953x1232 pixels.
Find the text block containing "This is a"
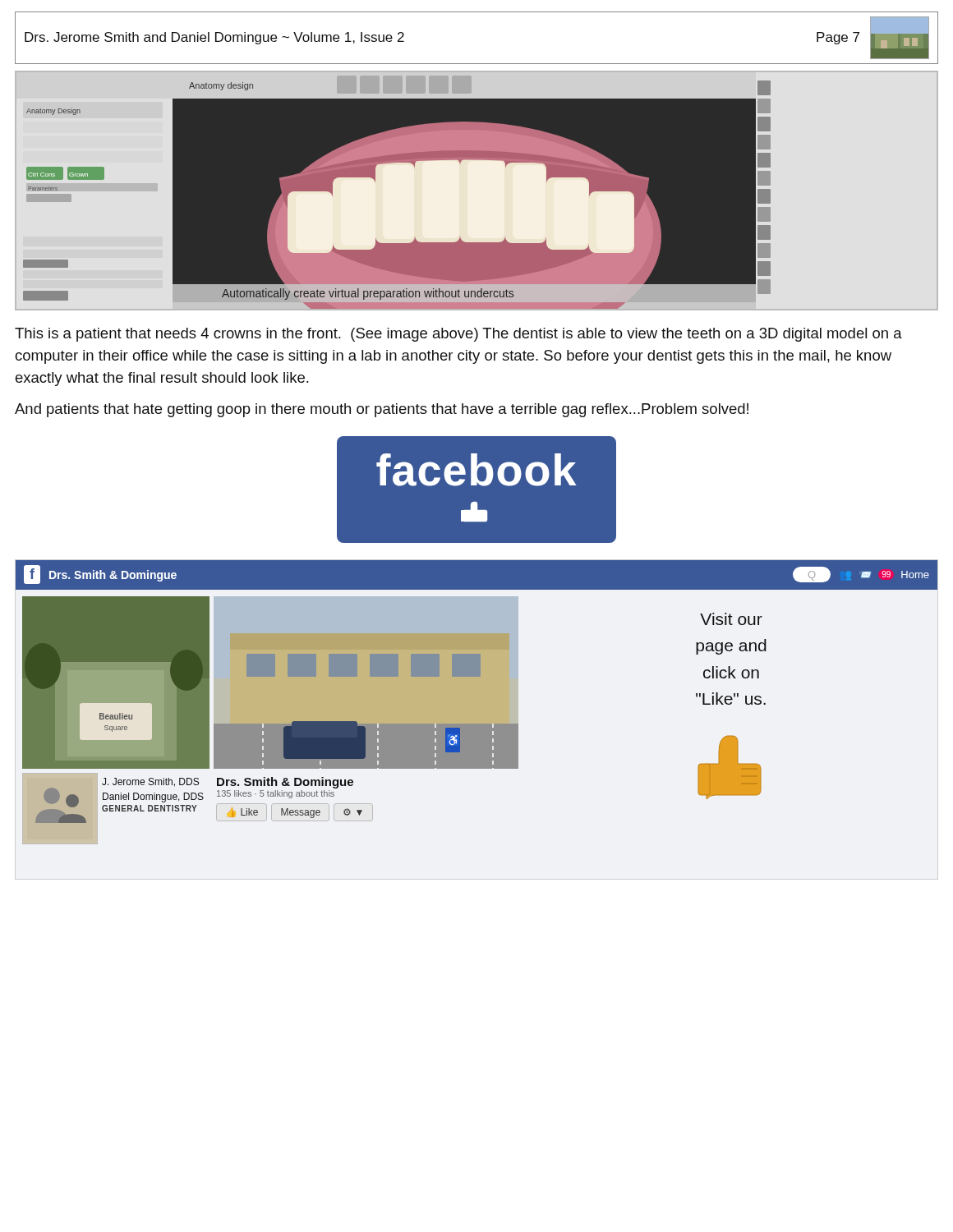[458, 355]
